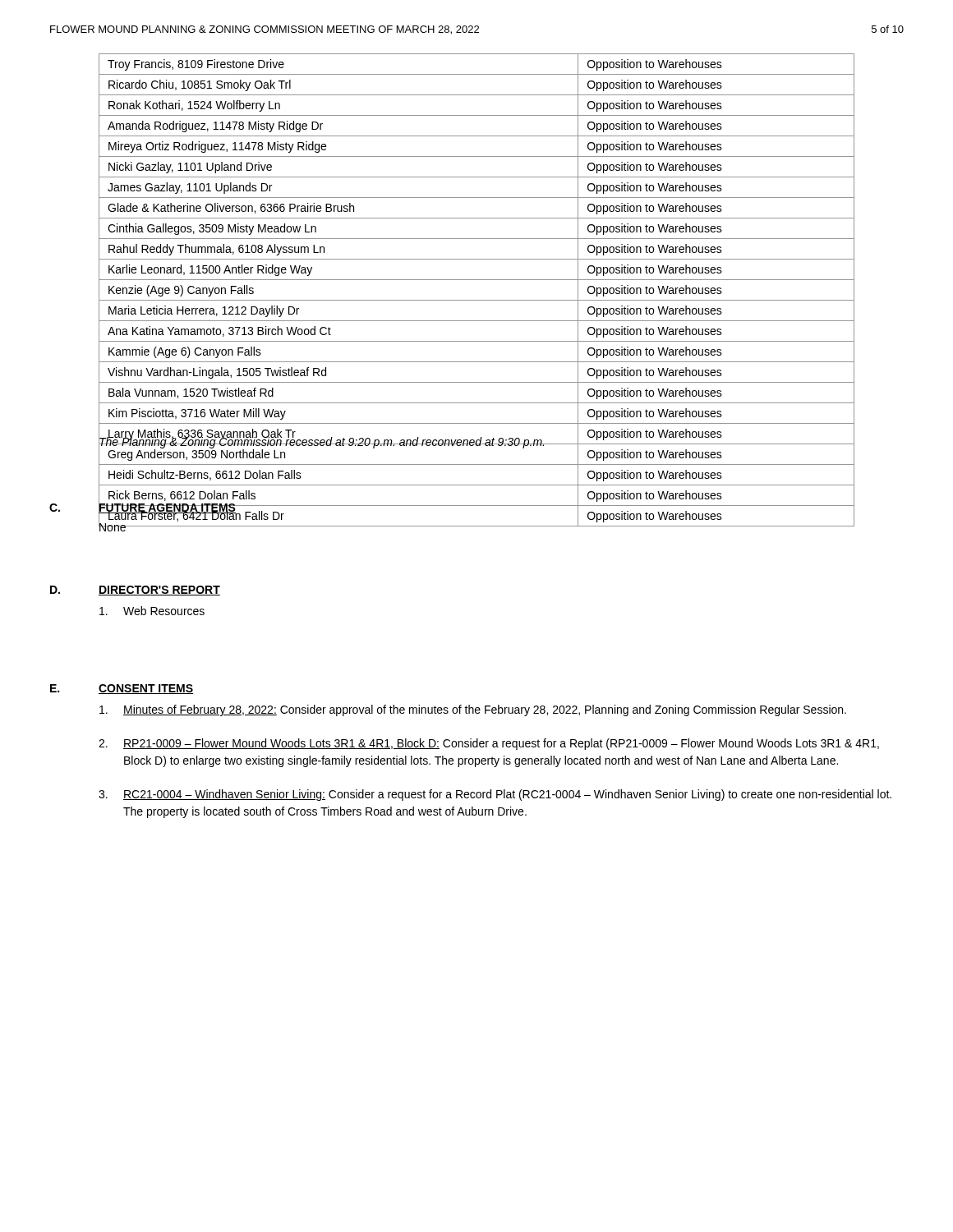
Task: Point to the element starting "DIRECTOR'S REPORT"
Action: [159, 590]
